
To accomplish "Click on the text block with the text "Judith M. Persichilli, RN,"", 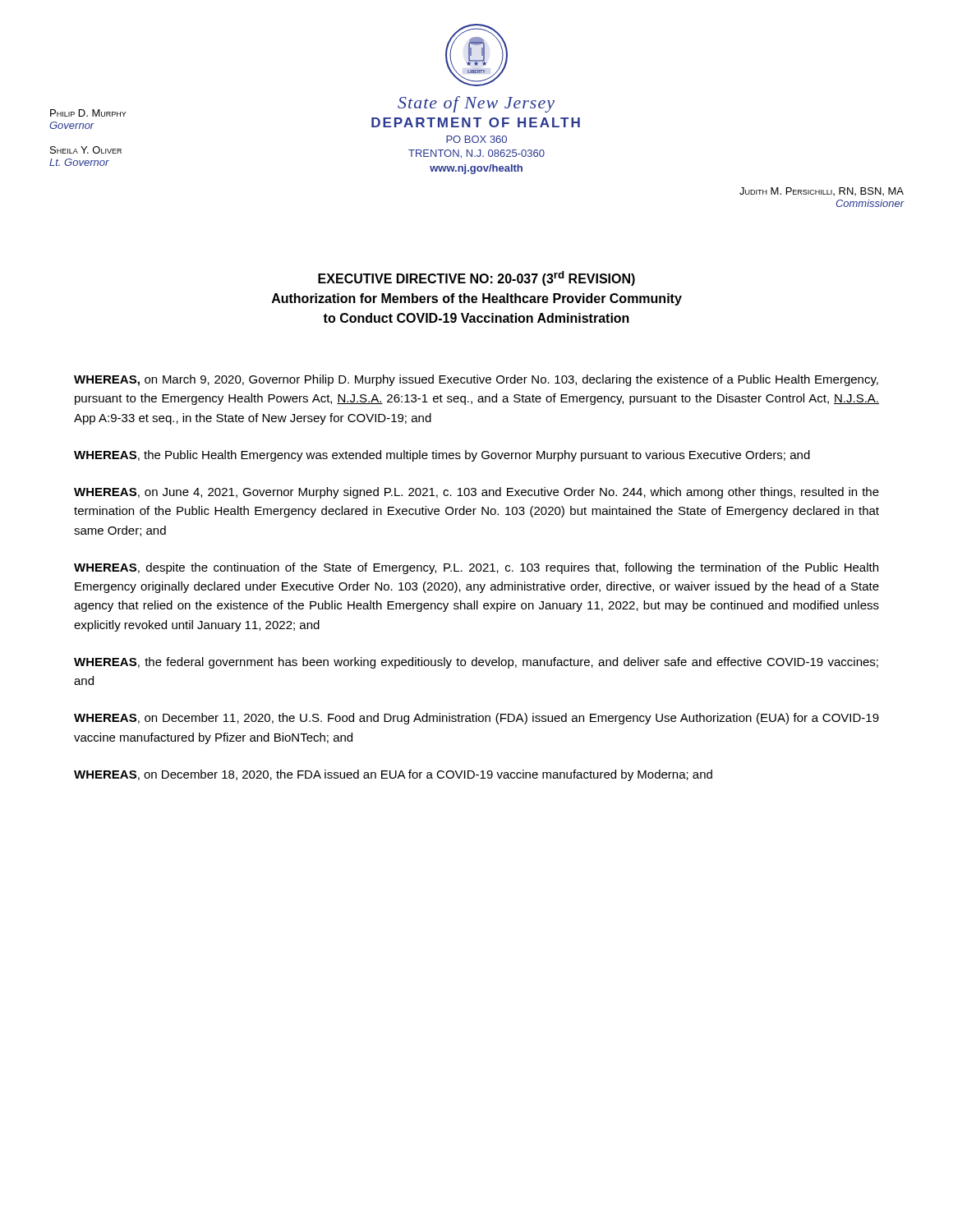I will (x=822, y=197).
